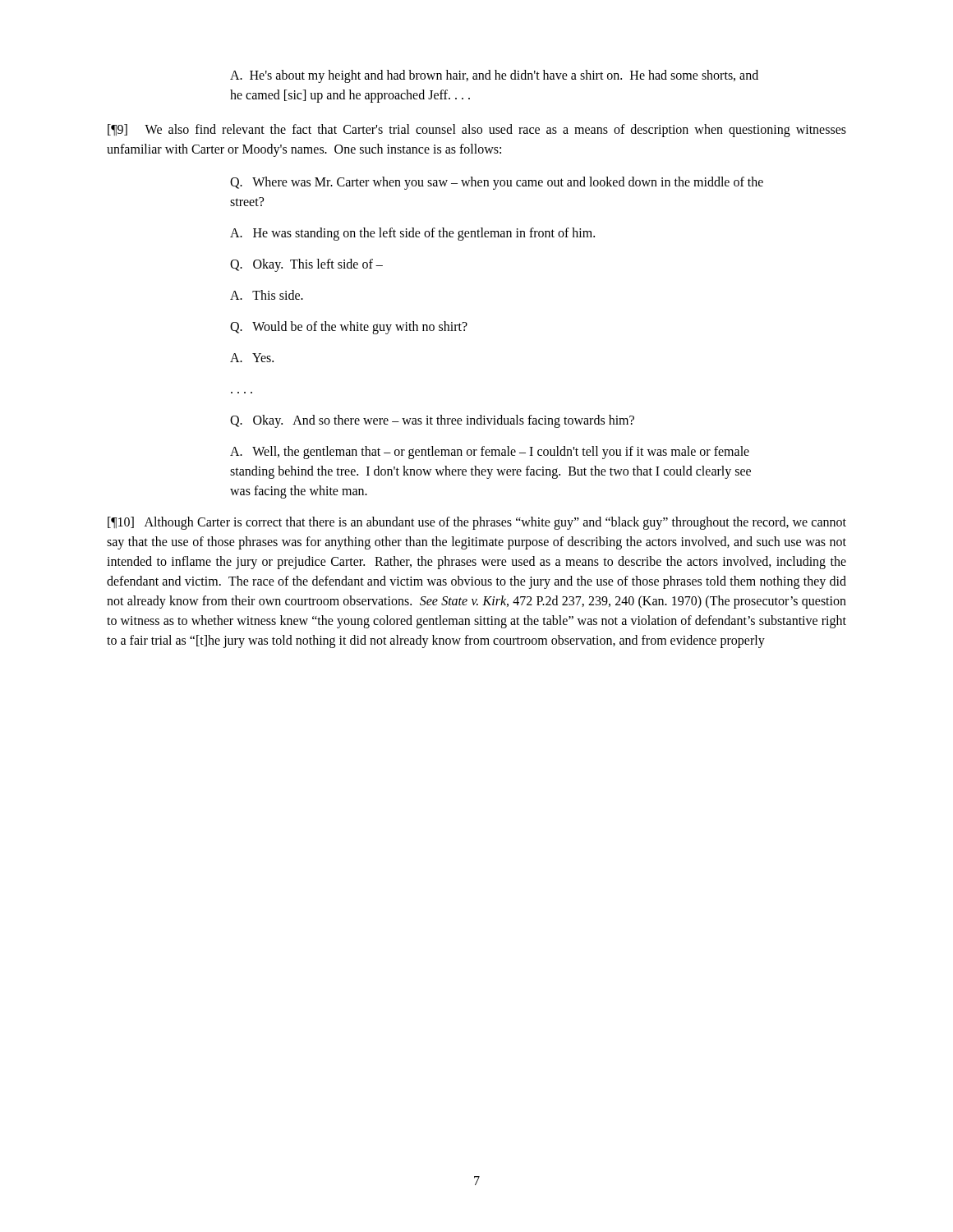Click on the text with the text "Q. Okay. This left side of –"

coord(306,264)
